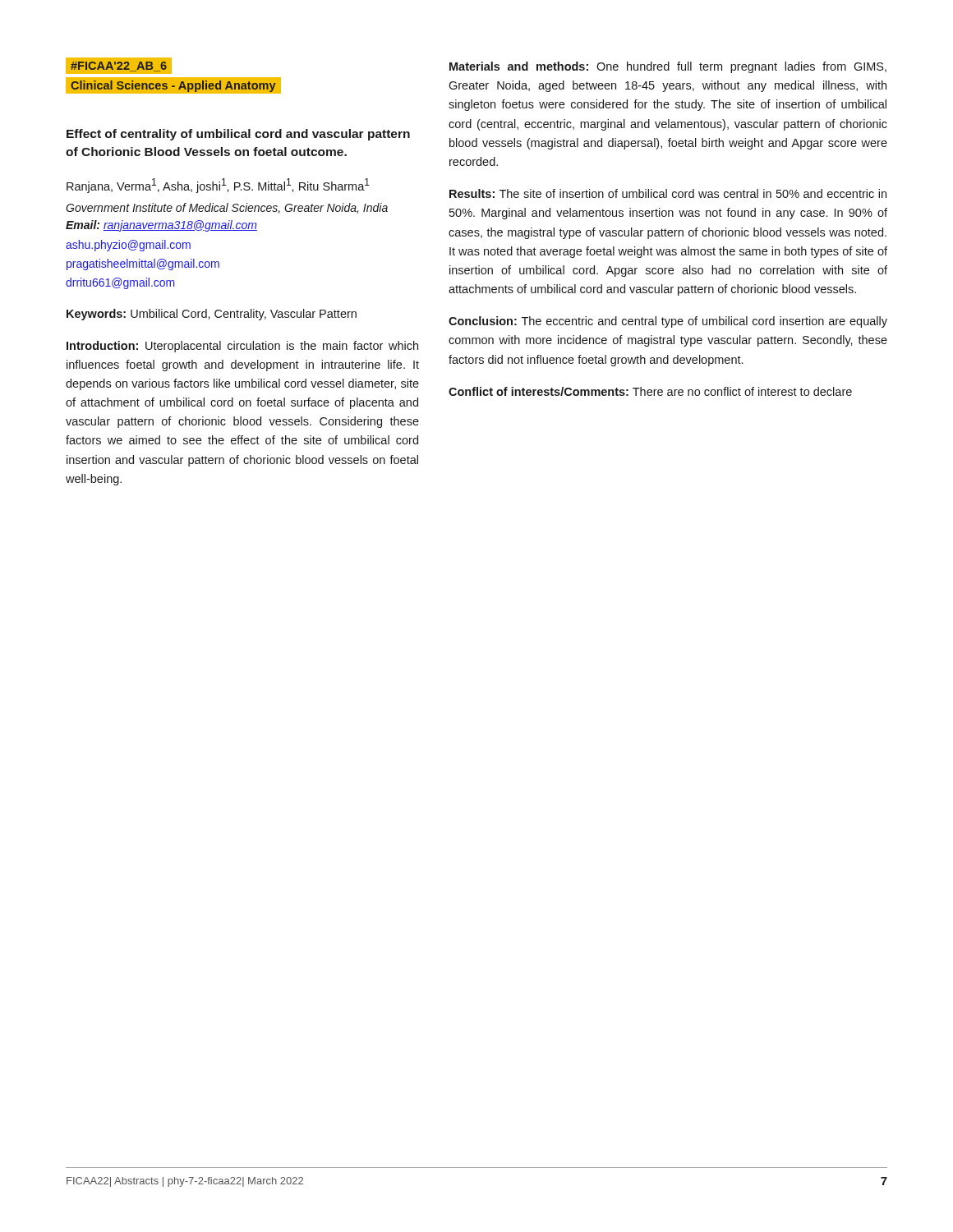Screen dimensions: 1232x953
Task: Click on the text block that says "Conflict of interests/Comments: There"
Action: pos(650,392)
